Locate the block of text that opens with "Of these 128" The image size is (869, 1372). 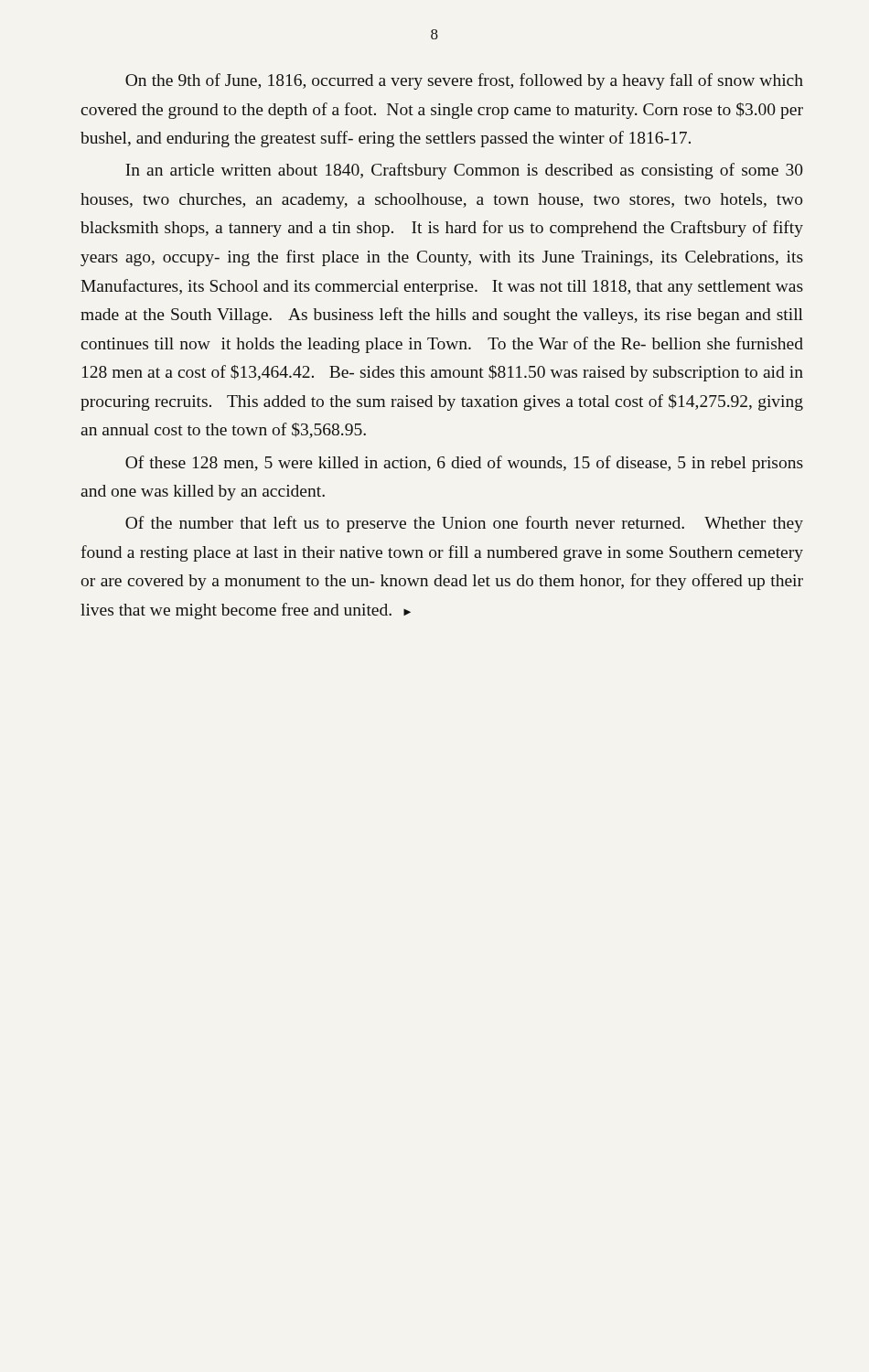tap(442, 476)
